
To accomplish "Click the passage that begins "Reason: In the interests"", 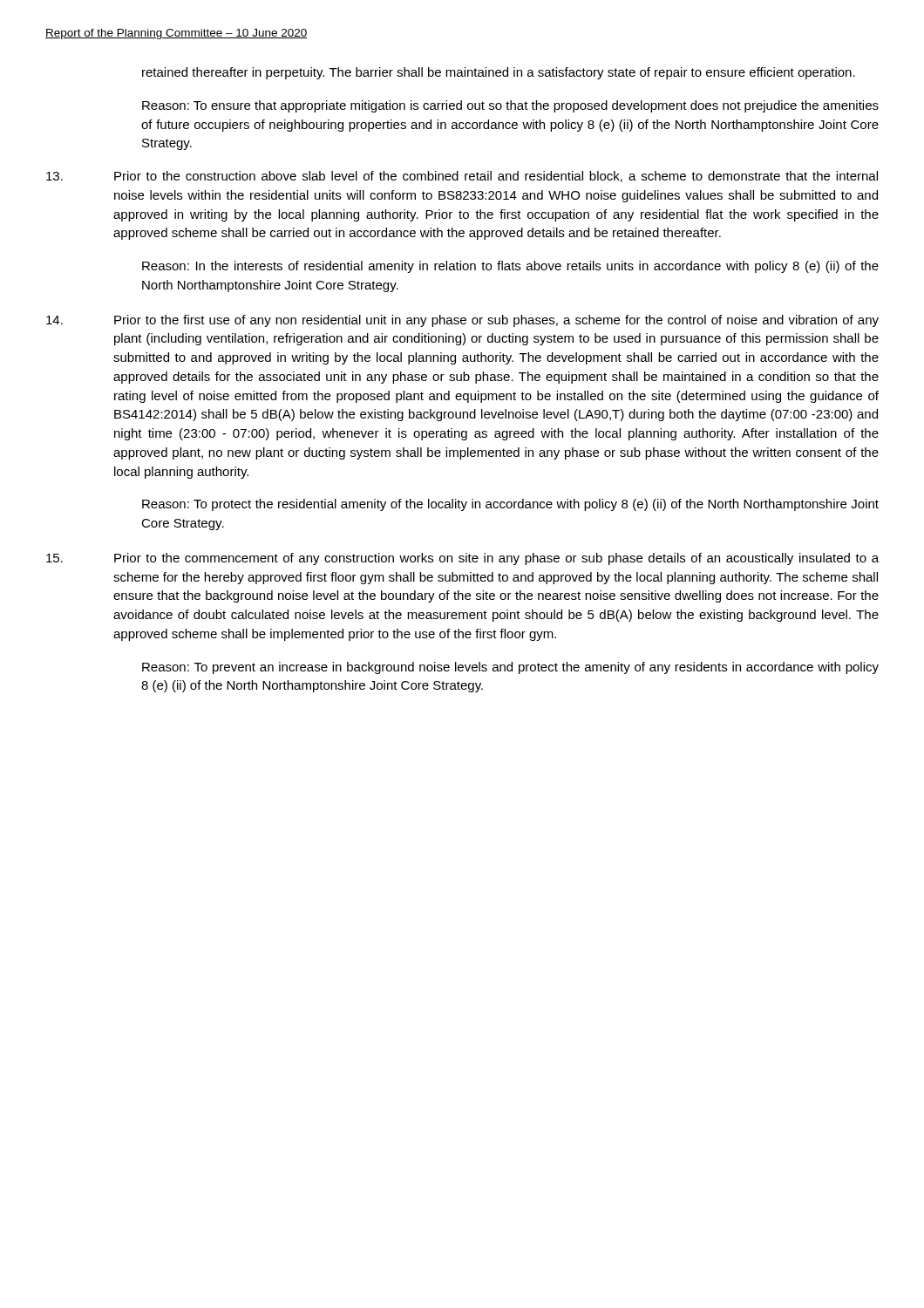I will point(510,275).
